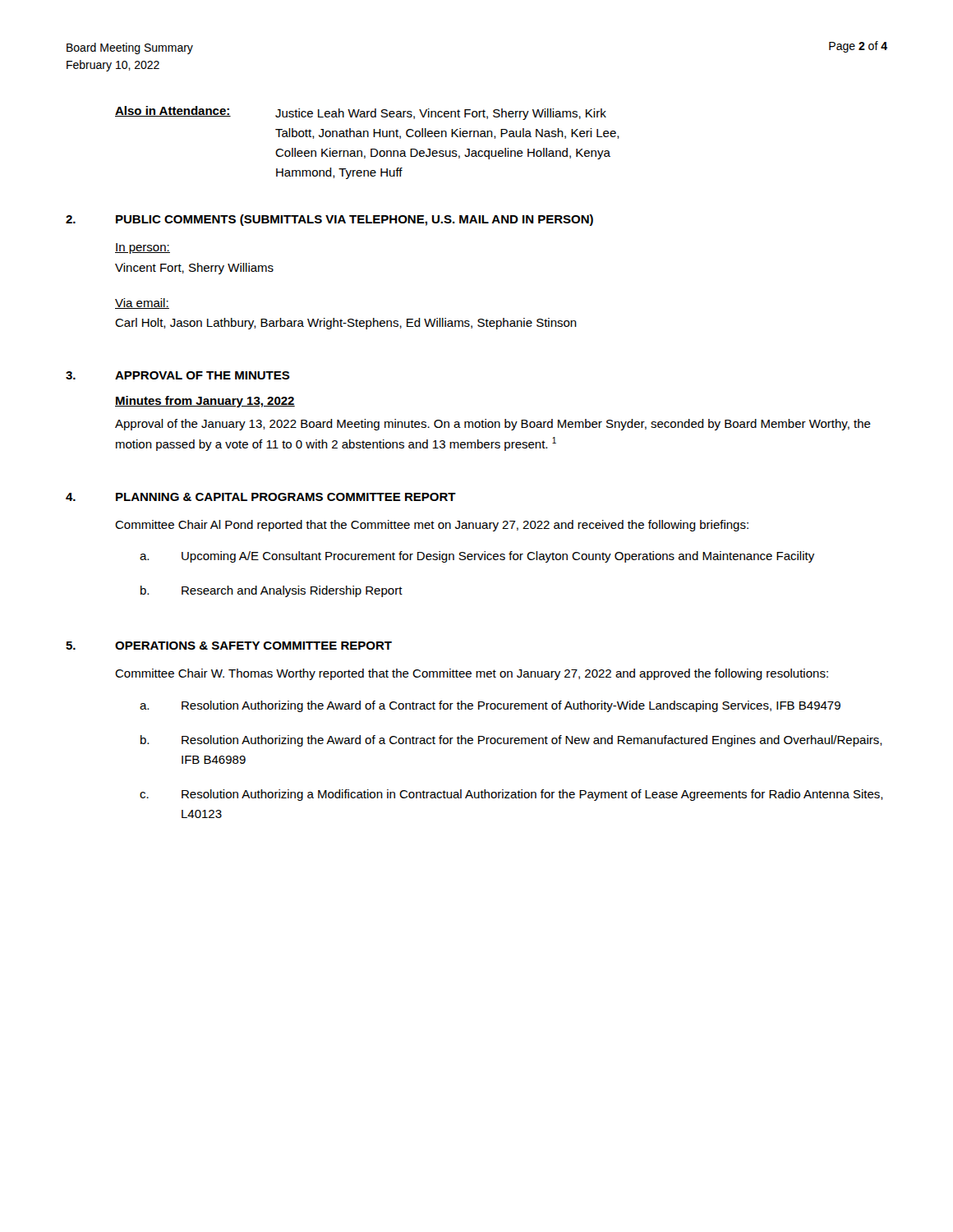The image size is (953, 1232).
Task: Select the element starting "PLANNING & CAPITAL"
Action: (285, 496)
